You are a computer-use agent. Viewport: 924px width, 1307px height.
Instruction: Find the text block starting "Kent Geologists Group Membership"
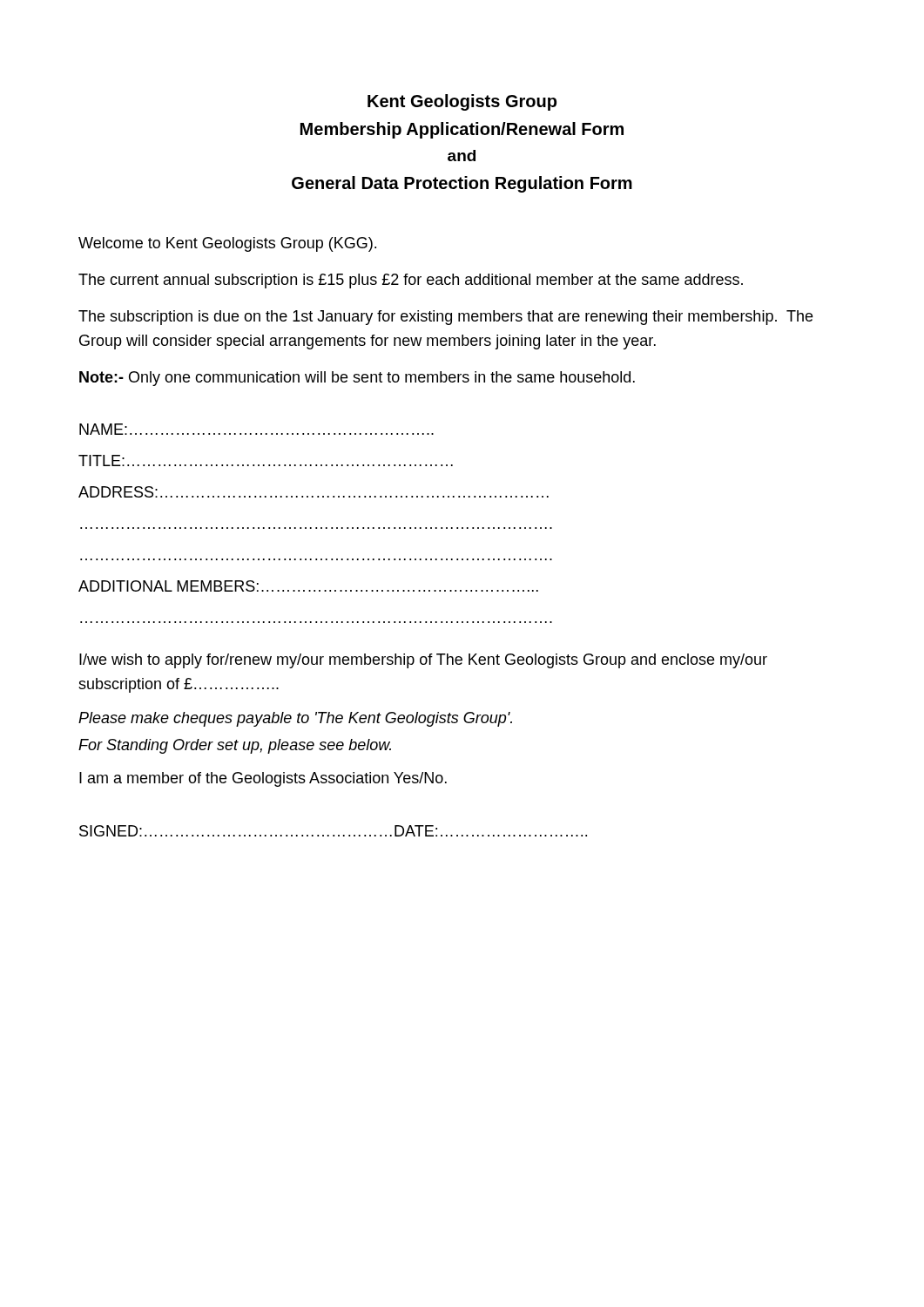click(462, 142)
